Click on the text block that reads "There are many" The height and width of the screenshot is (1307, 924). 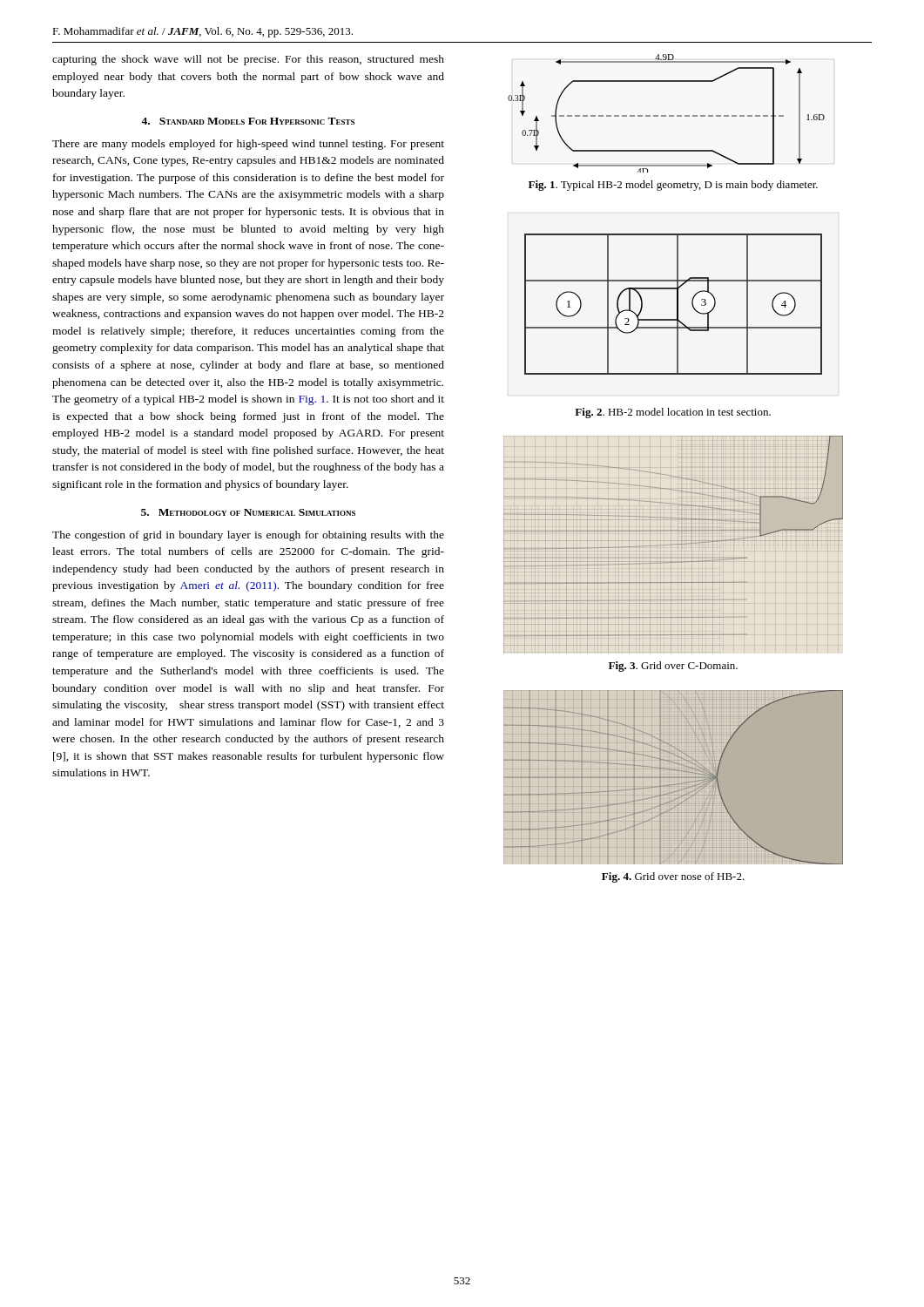point(248,314)
